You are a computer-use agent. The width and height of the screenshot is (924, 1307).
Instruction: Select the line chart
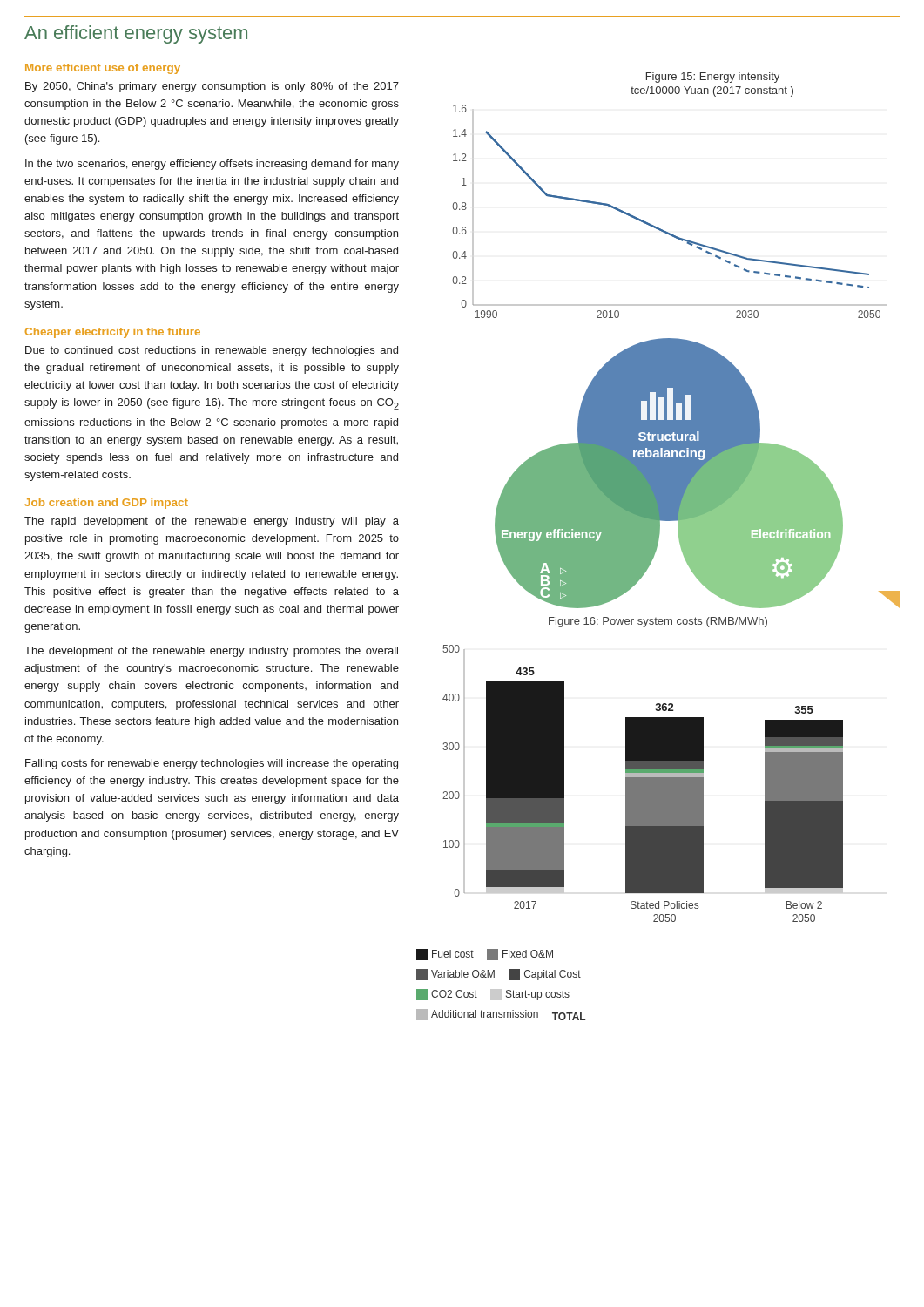[658, 196]
